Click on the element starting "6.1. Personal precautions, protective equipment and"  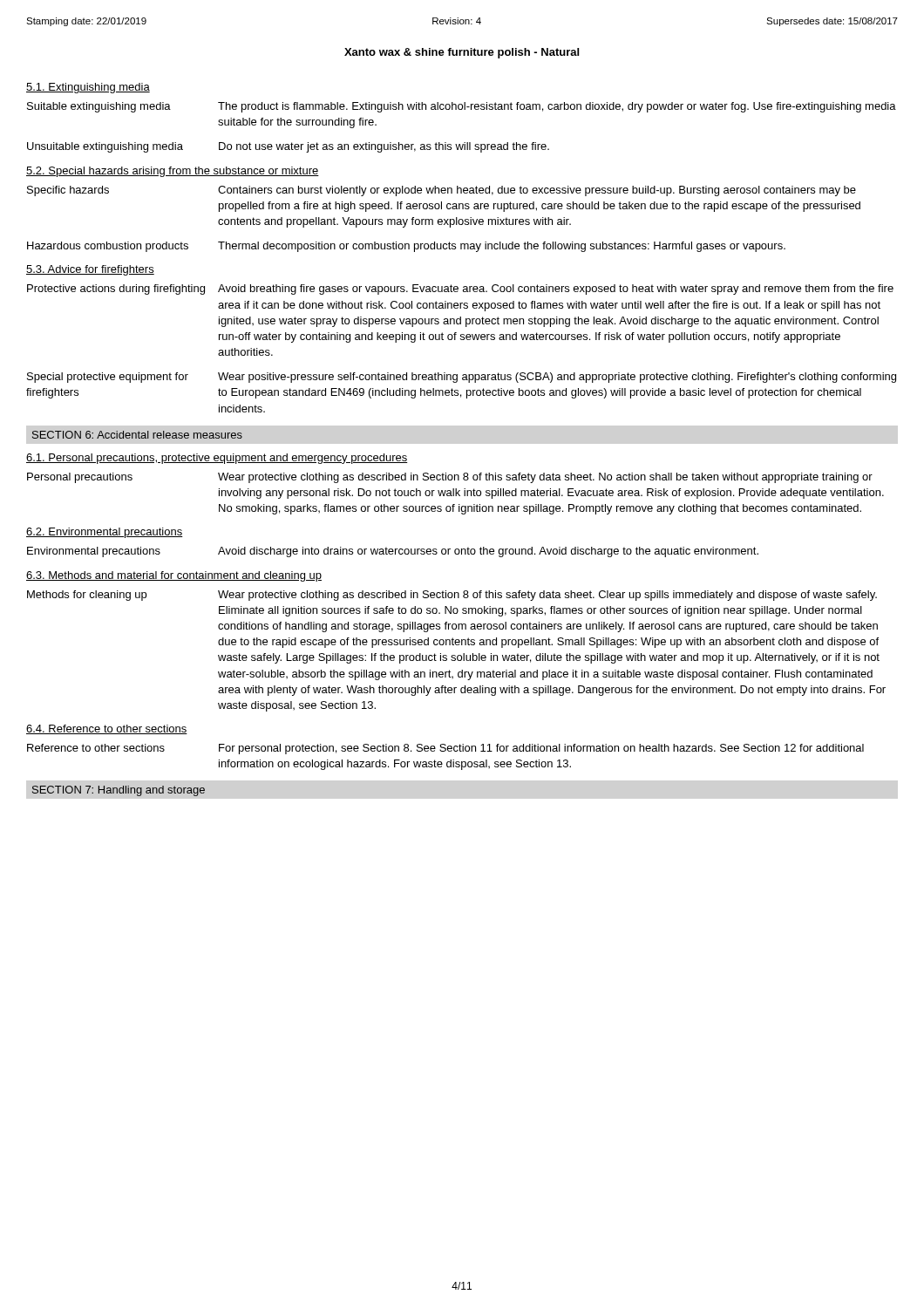click(x=217, y=457)
